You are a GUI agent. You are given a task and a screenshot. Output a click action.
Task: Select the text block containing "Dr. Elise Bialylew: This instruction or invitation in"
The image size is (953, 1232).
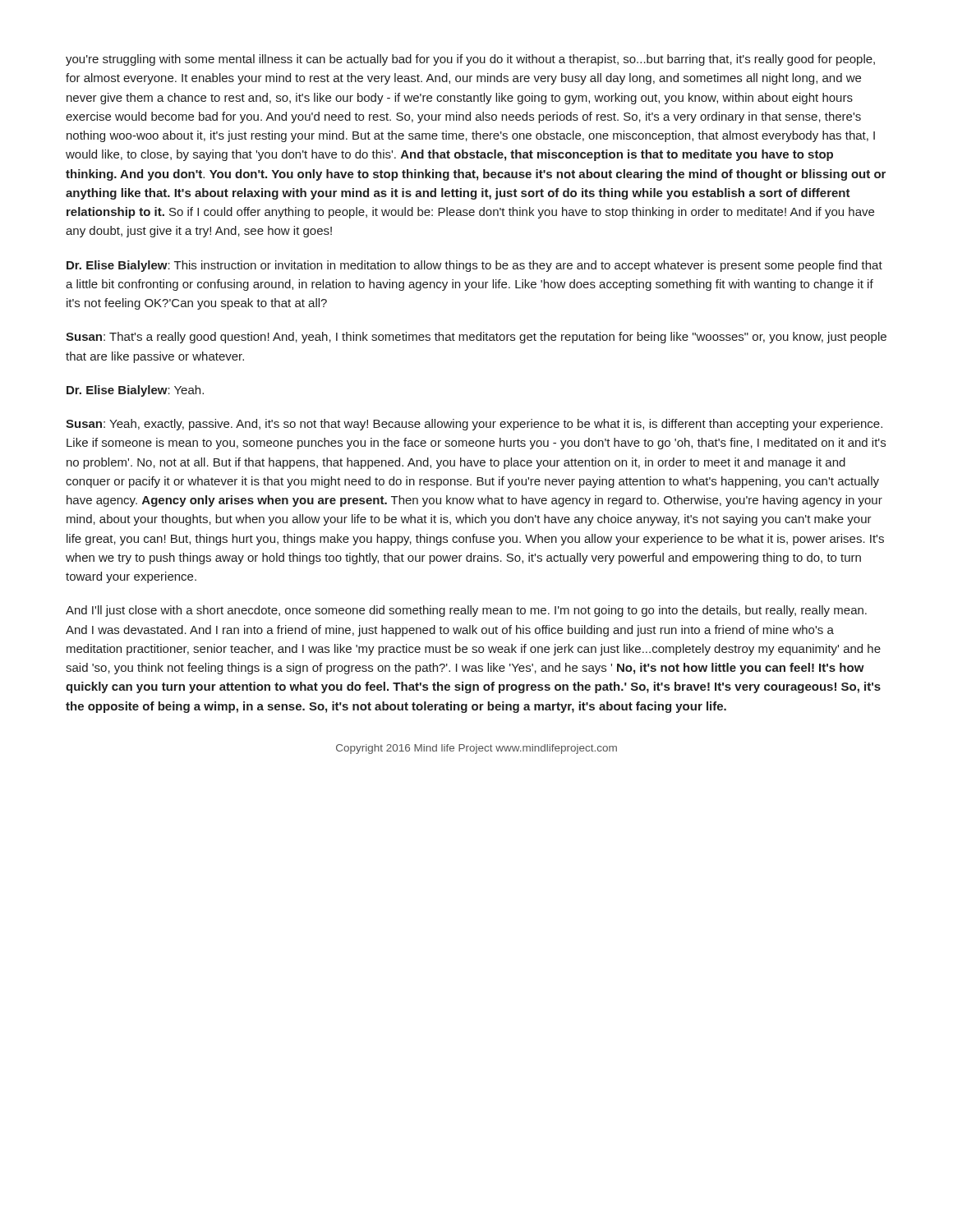pos(476,284)
